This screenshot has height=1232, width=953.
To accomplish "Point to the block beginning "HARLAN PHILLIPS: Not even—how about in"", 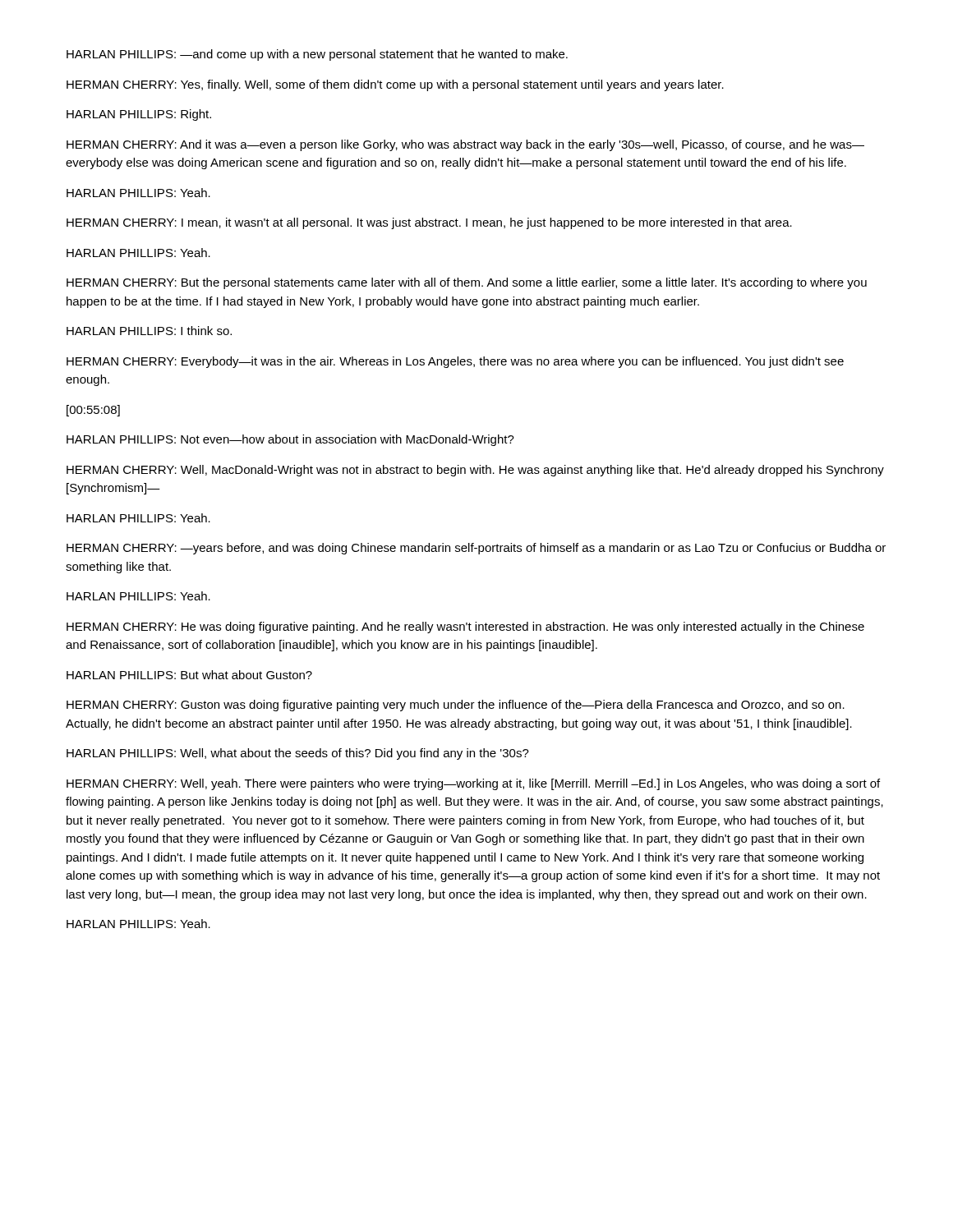I will tap(290, 439).
